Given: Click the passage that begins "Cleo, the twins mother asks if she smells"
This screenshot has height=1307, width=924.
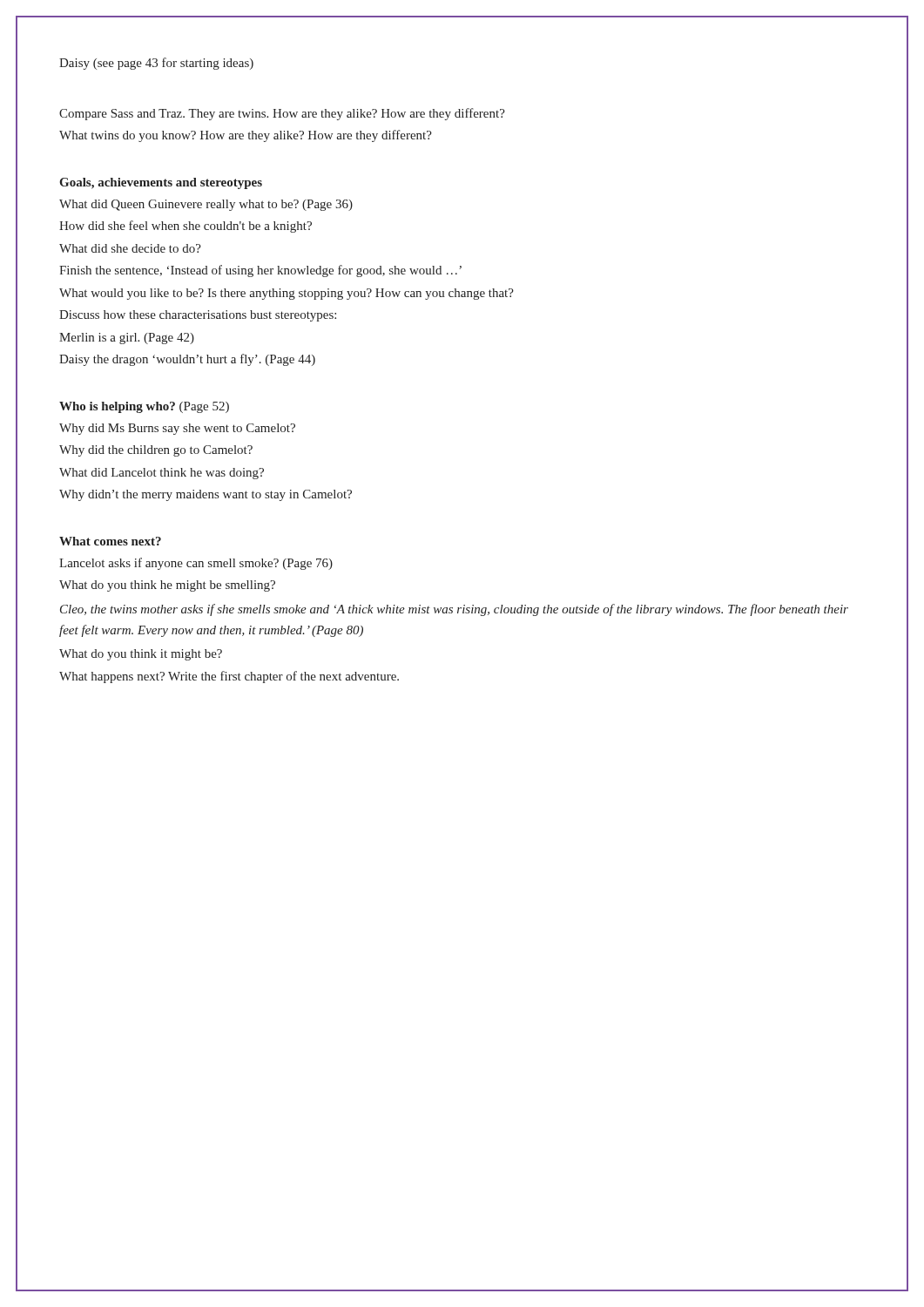Looking at the screenshot, I should click(x=454, y=619).
